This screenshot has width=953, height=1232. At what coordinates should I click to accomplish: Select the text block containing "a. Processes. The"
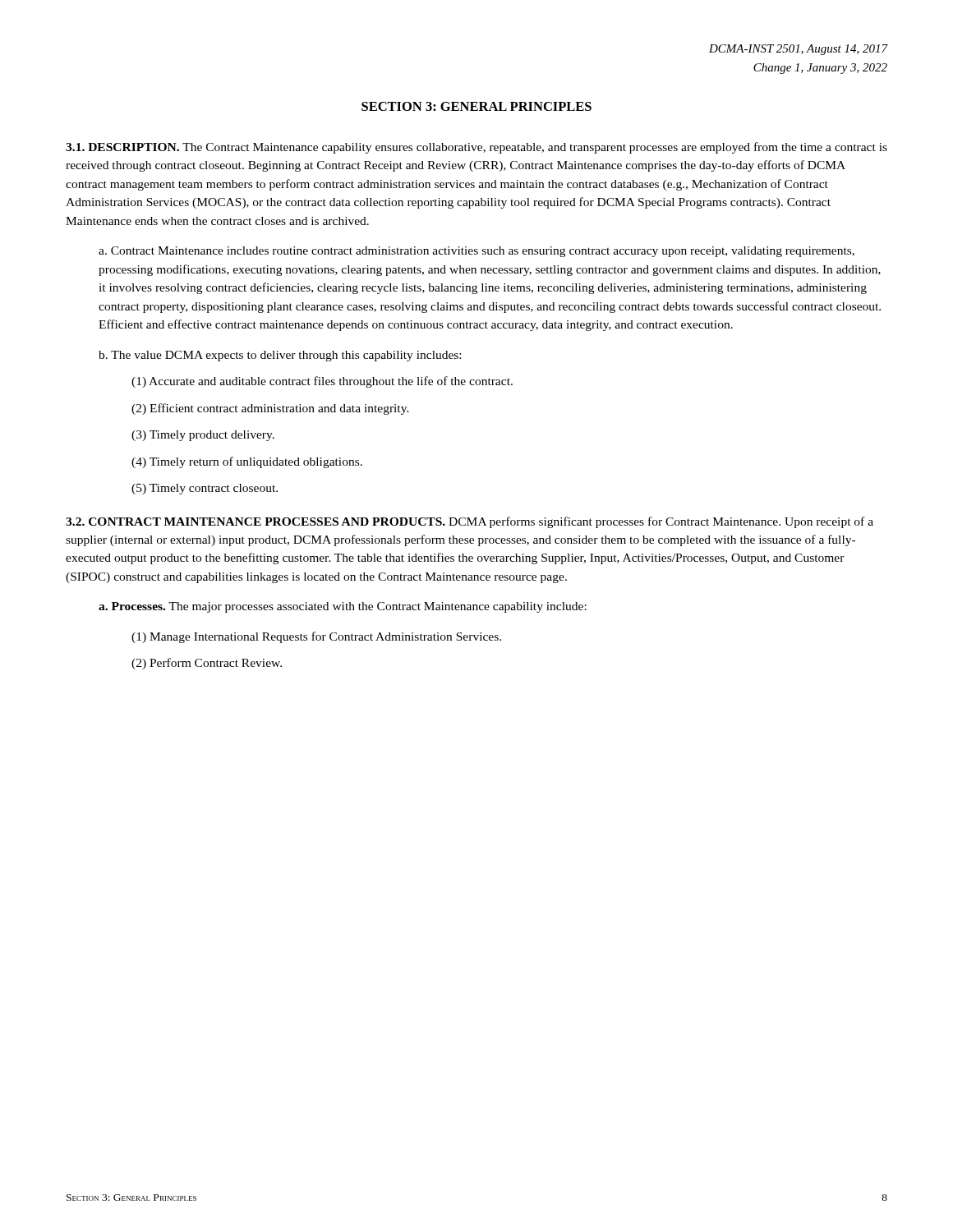tap(343, 606)
